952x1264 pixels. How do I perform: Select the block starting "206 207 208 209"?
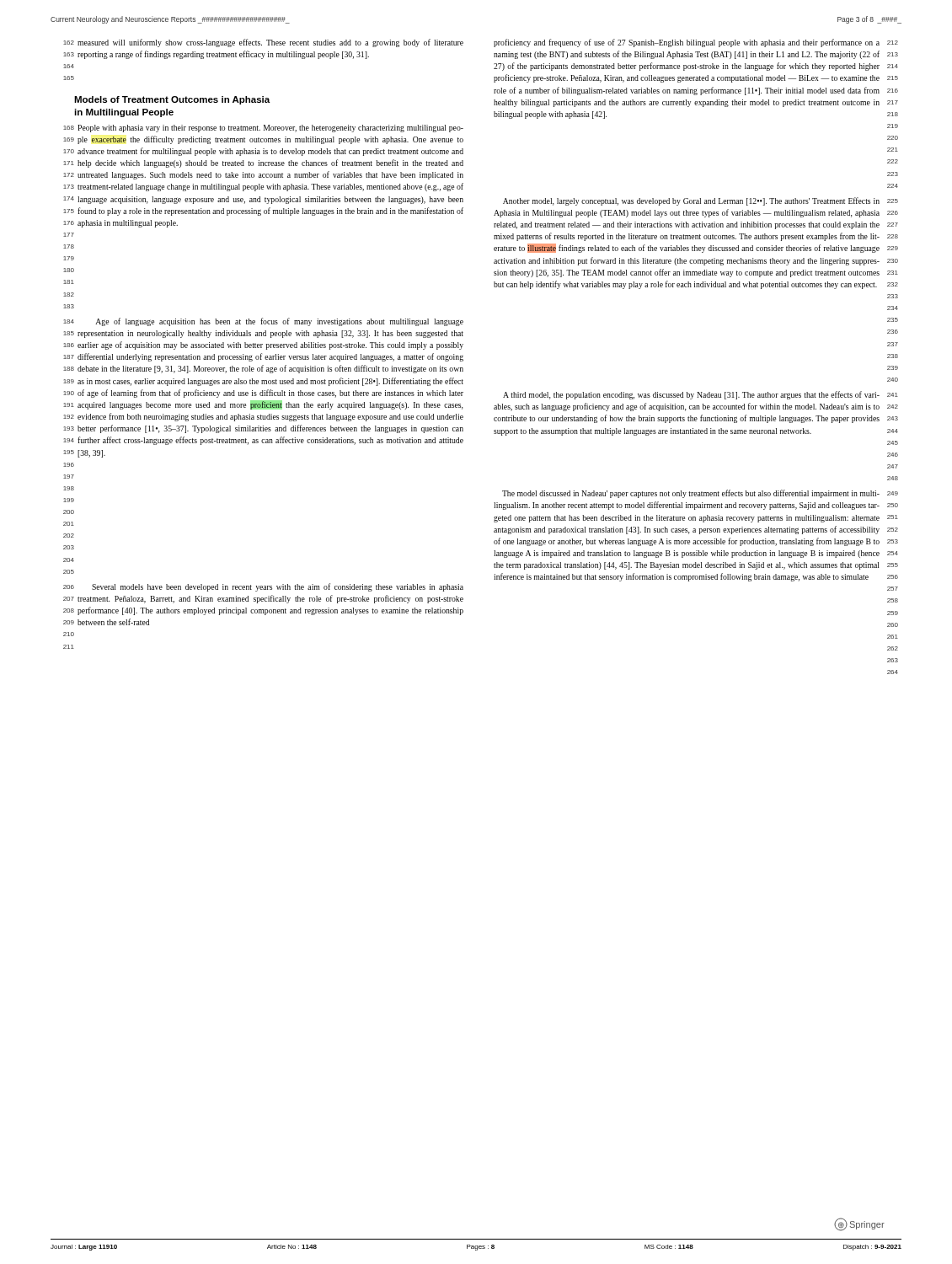pyautogui.click(x=257, y=617)
